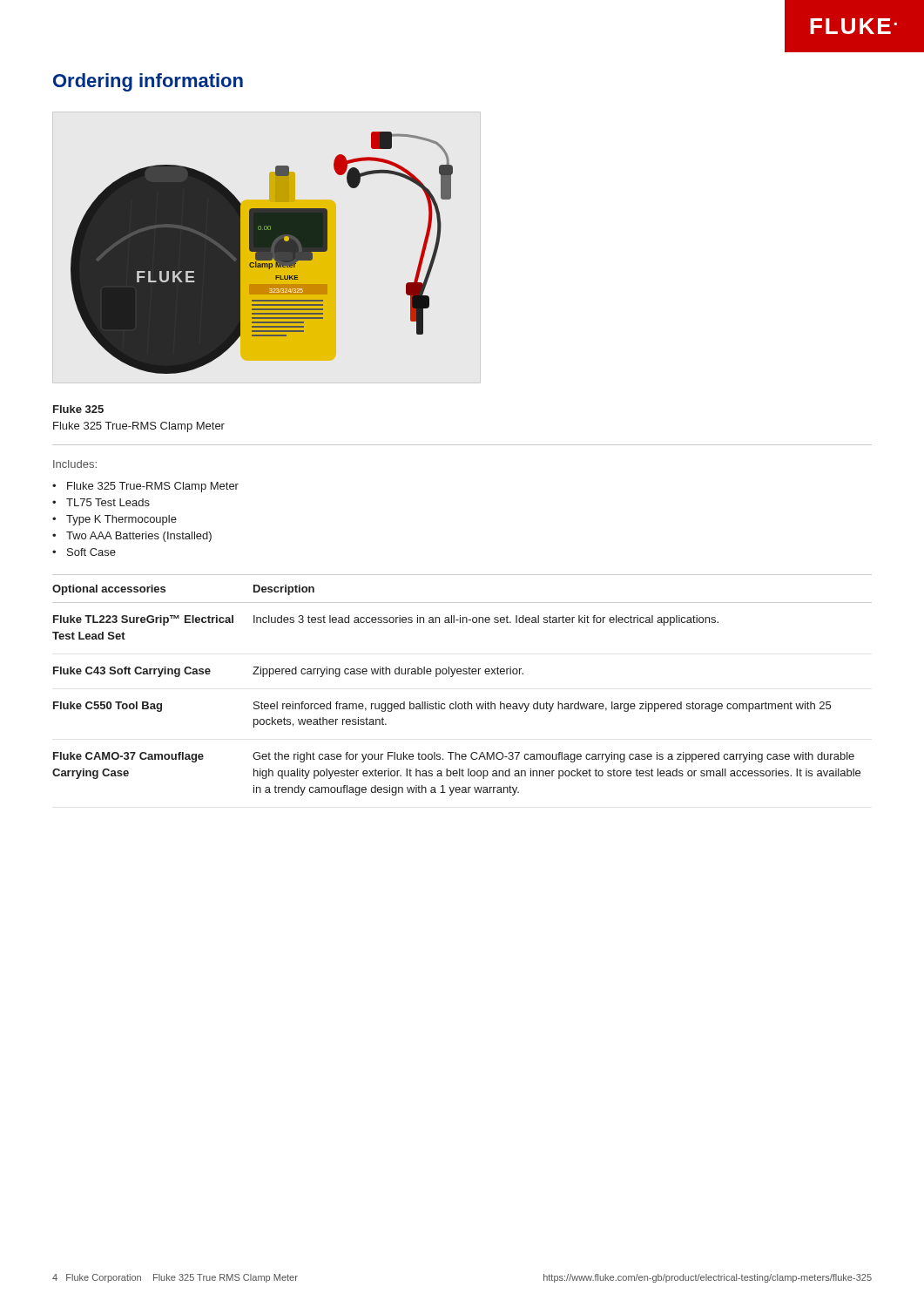Locate the text "Ordering information"
The image size is (924, 1307).
coord(148,81)
